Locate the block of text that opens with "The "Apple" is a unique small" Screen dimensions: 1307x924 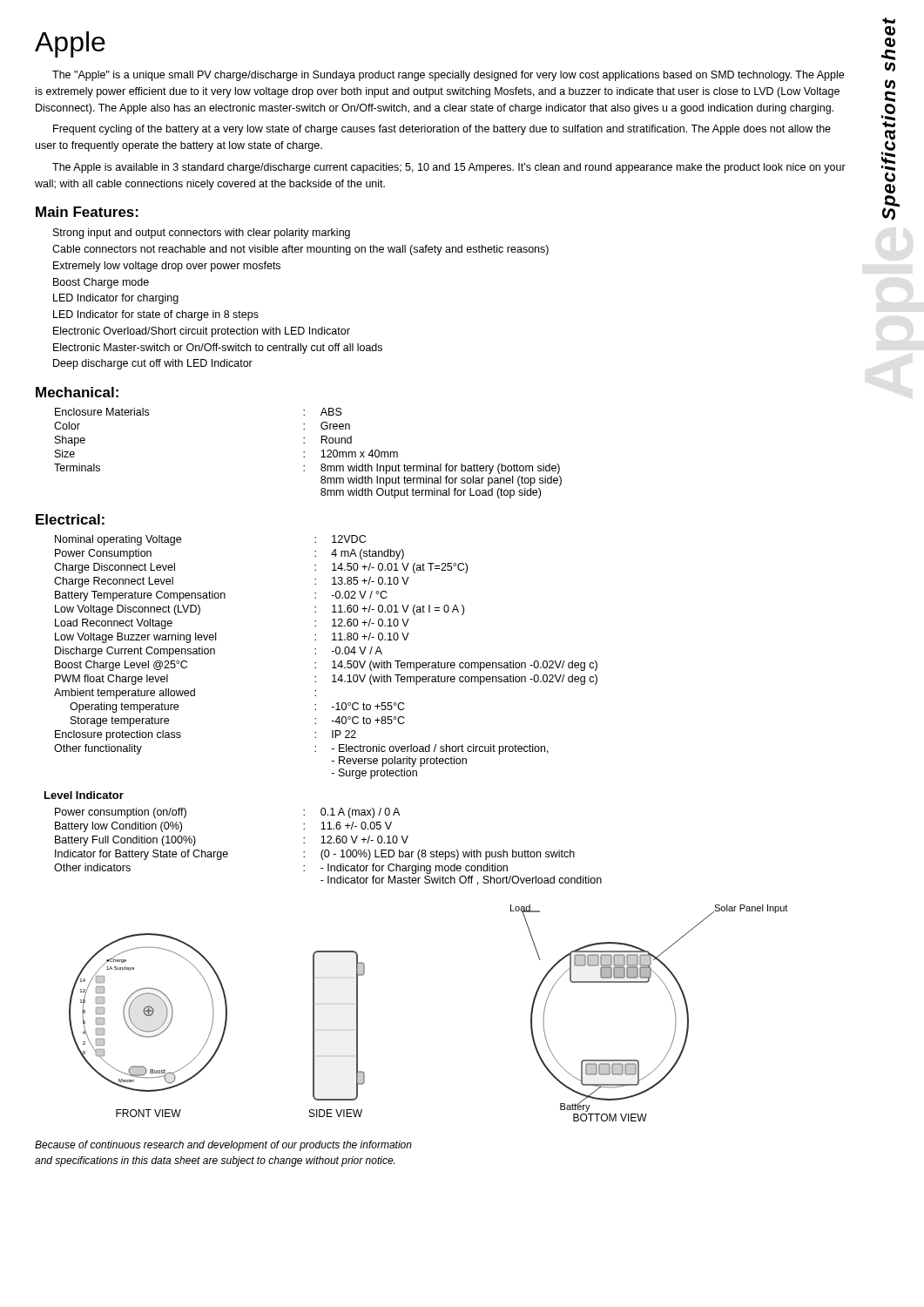pos(440,91)
